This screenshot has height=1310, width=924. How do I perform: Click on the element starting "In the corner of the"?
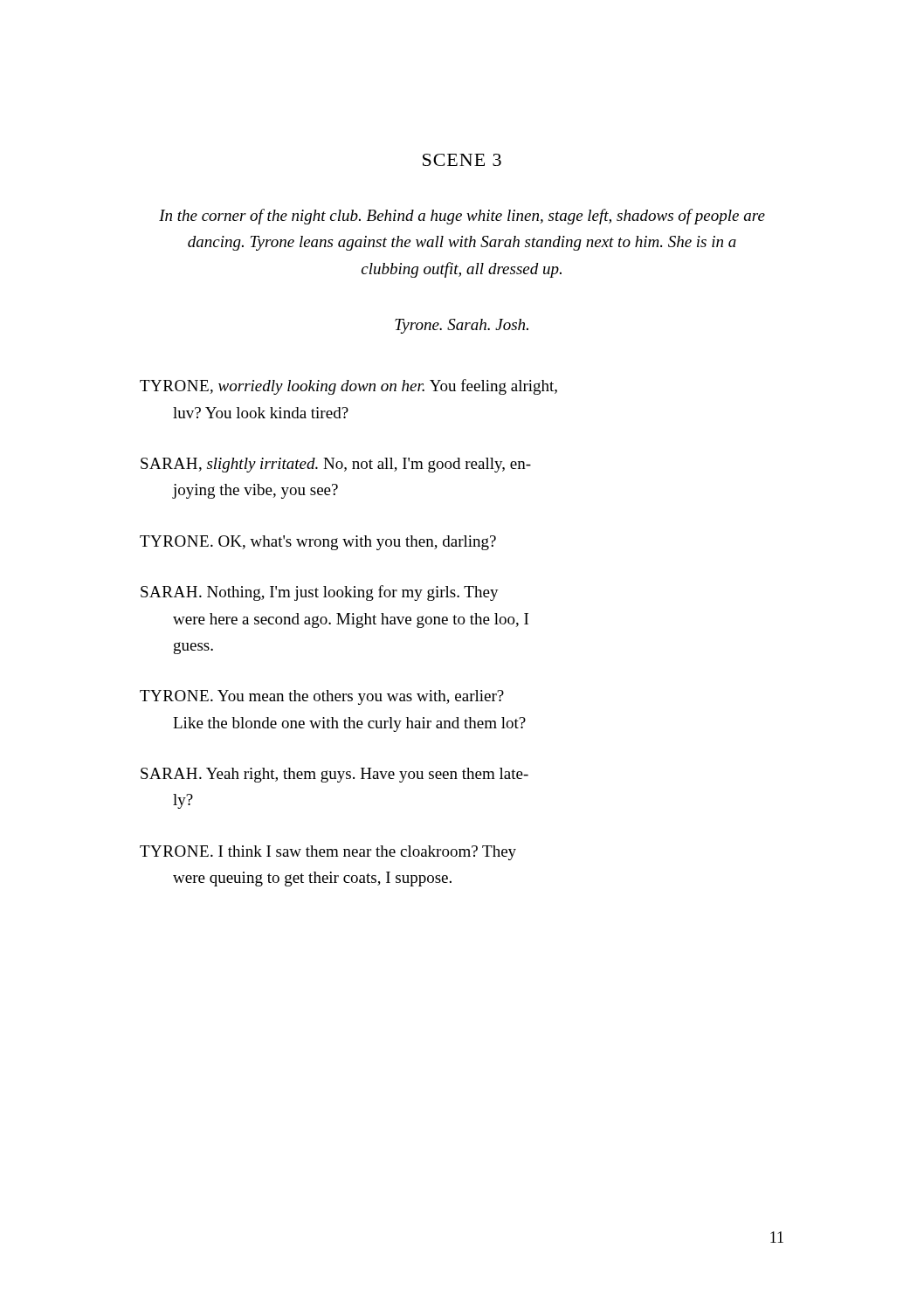[462, 242]
